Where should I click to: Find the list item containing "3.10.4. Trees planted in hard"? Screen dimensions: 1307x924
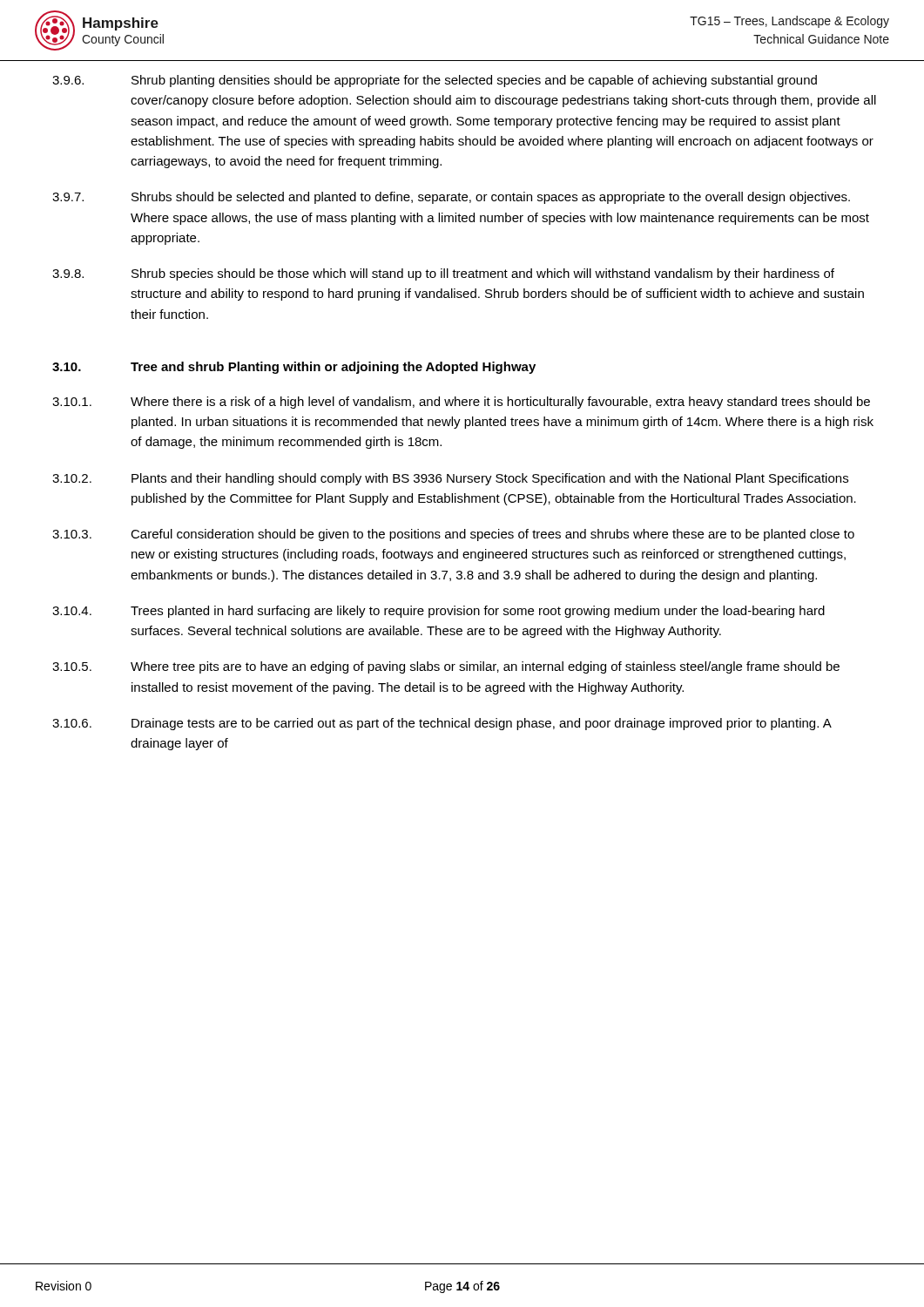click(466, 620)
